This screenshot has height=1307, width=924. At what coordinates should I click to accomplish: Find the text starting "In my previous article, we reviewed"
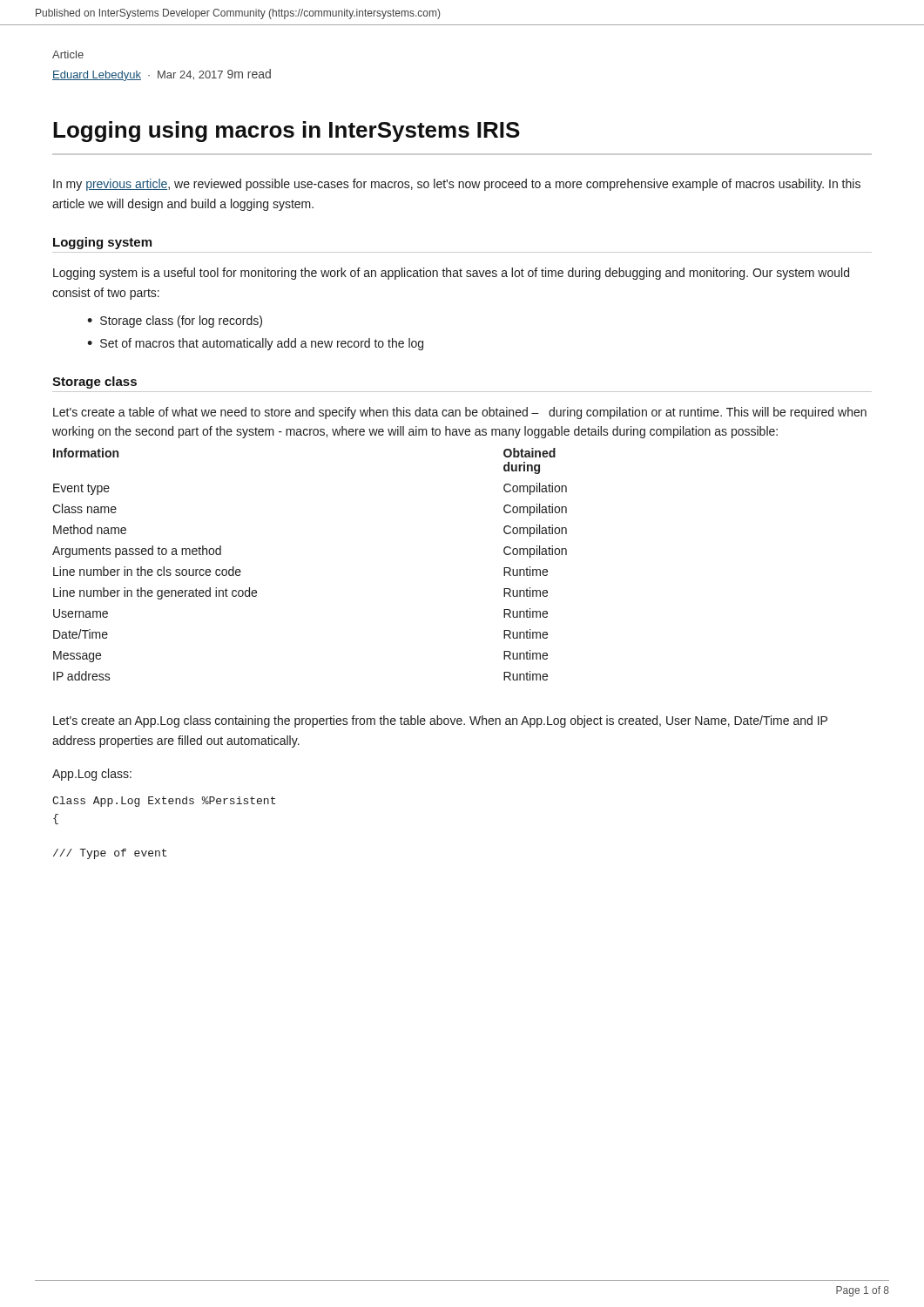(457, 194)
